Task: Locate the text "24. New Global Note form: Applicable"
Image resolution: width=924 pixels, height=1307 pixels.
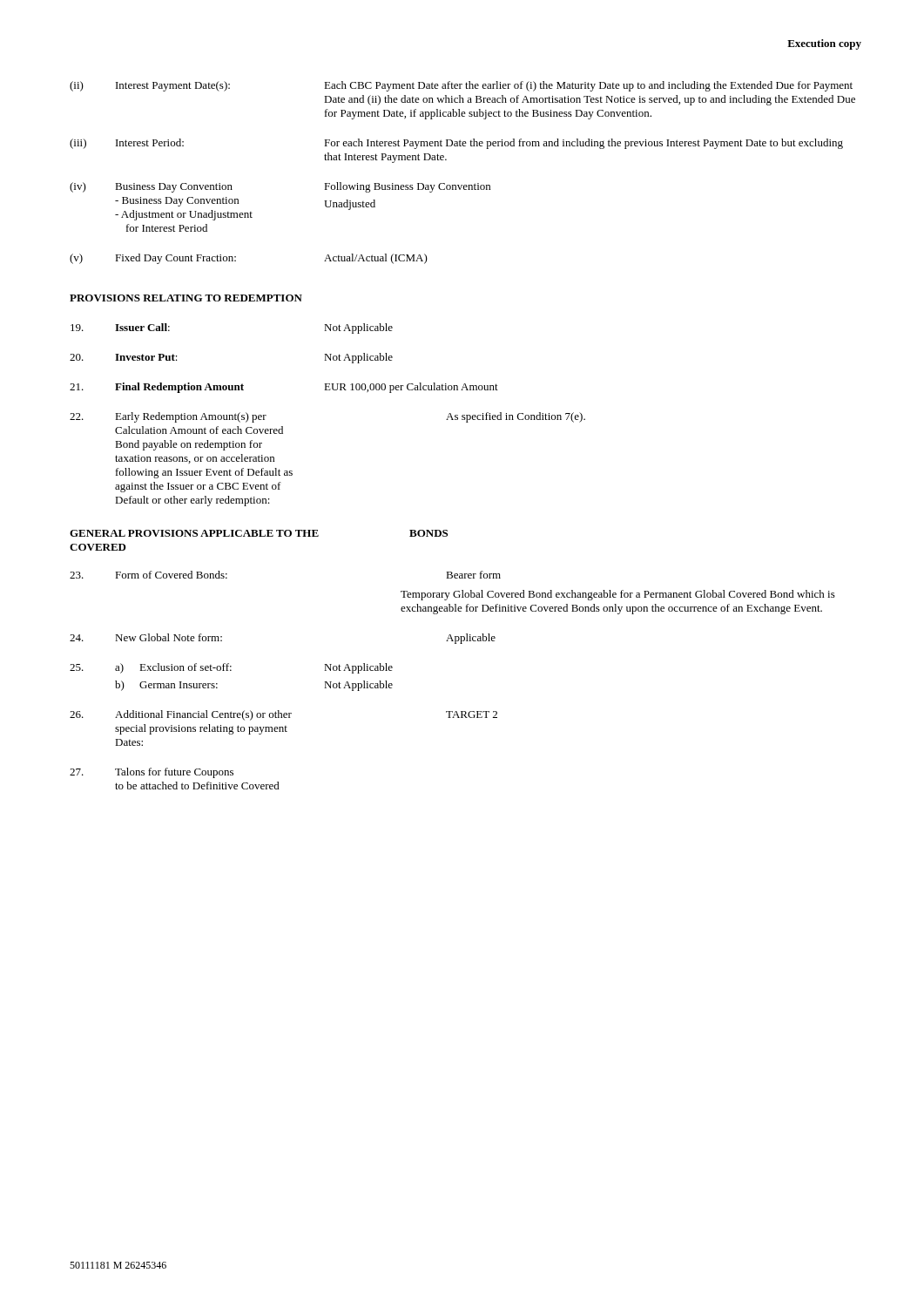Action: (465, 638)
